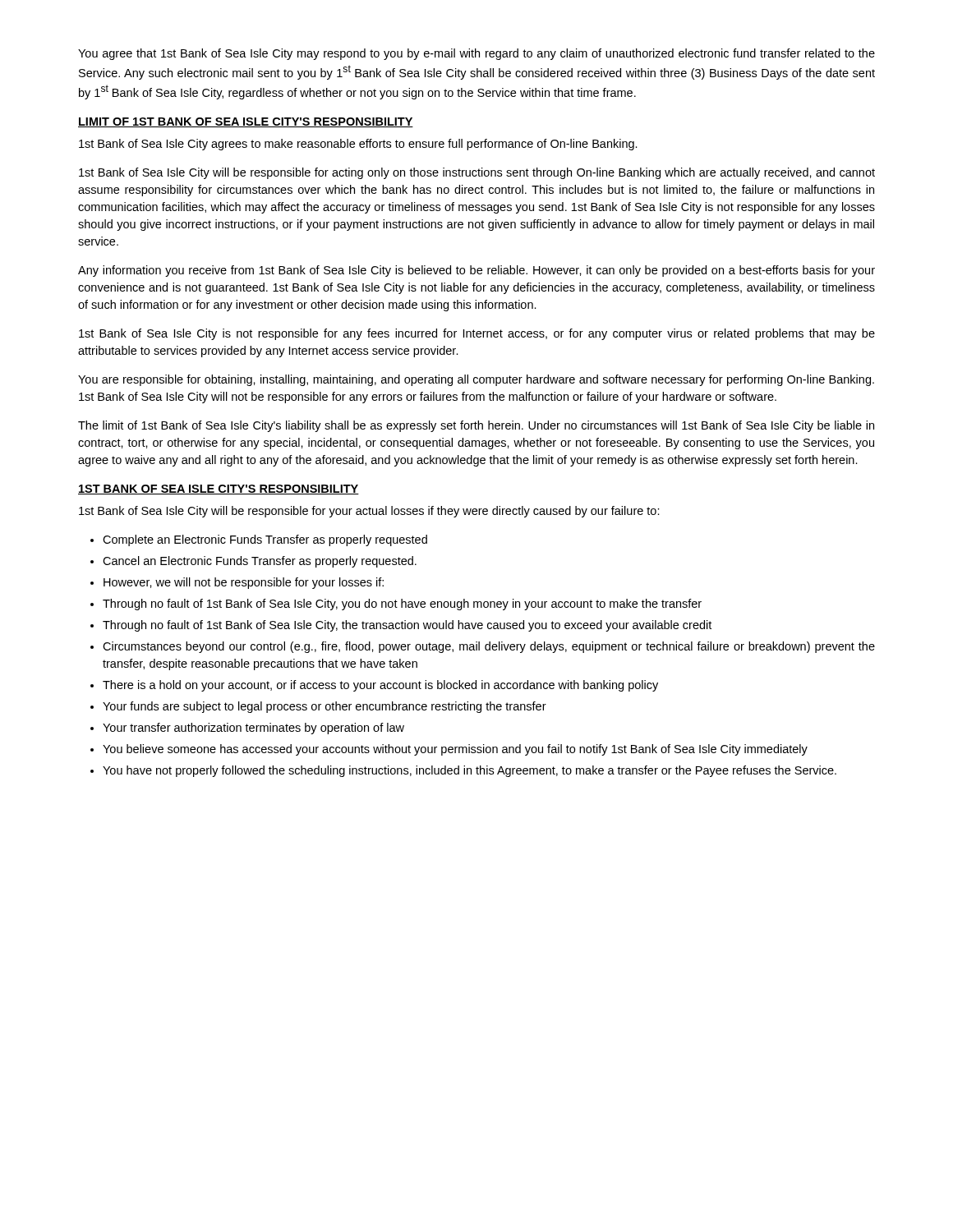Viewport: 953px width, 1232px height.
Task: Click on the text block that says "You are responsible for obtaining, installing, maintaining,"
Action: click(476, 388)
